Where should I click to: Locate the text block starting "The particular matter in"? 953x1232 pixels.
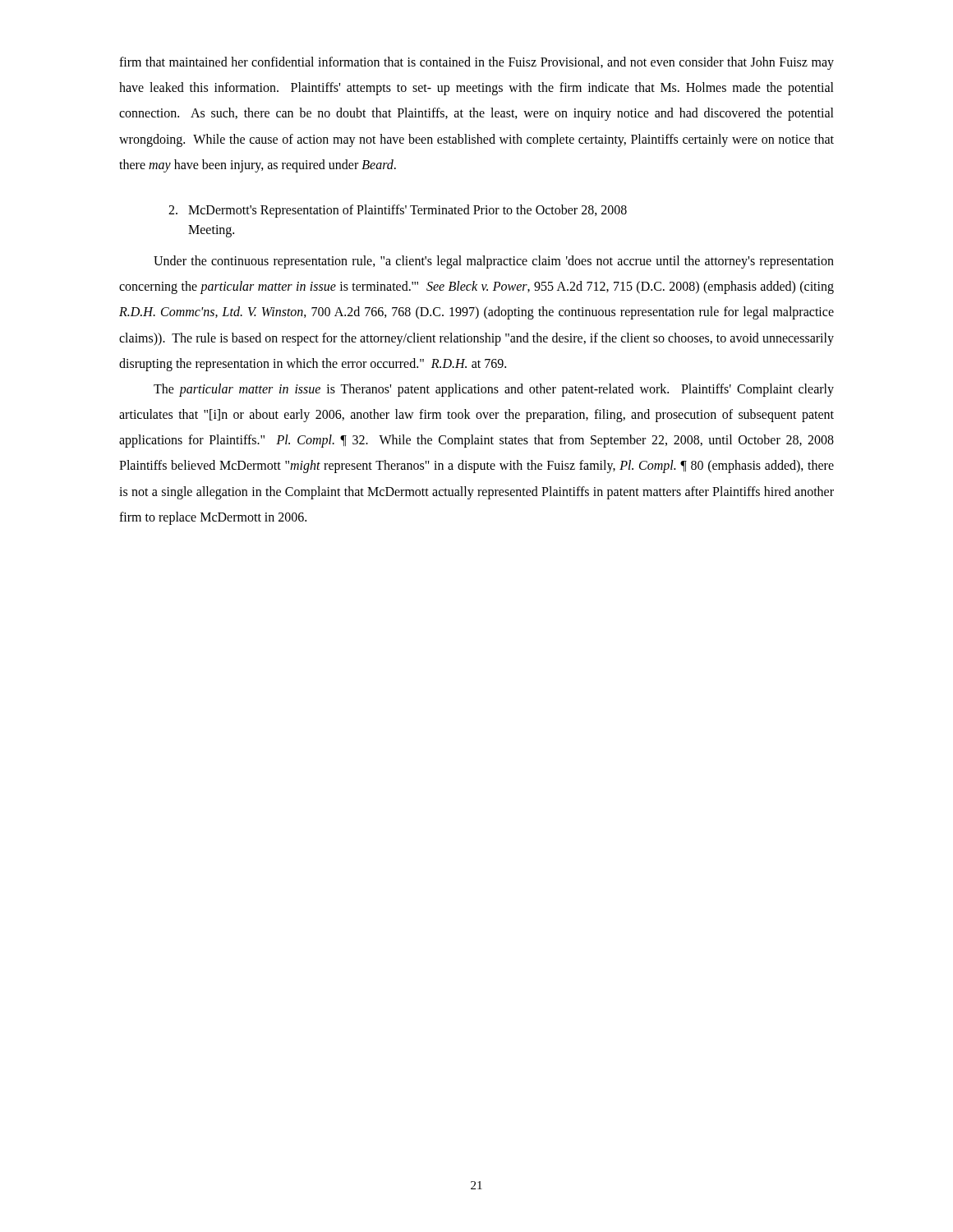click(x=476, y=453)
